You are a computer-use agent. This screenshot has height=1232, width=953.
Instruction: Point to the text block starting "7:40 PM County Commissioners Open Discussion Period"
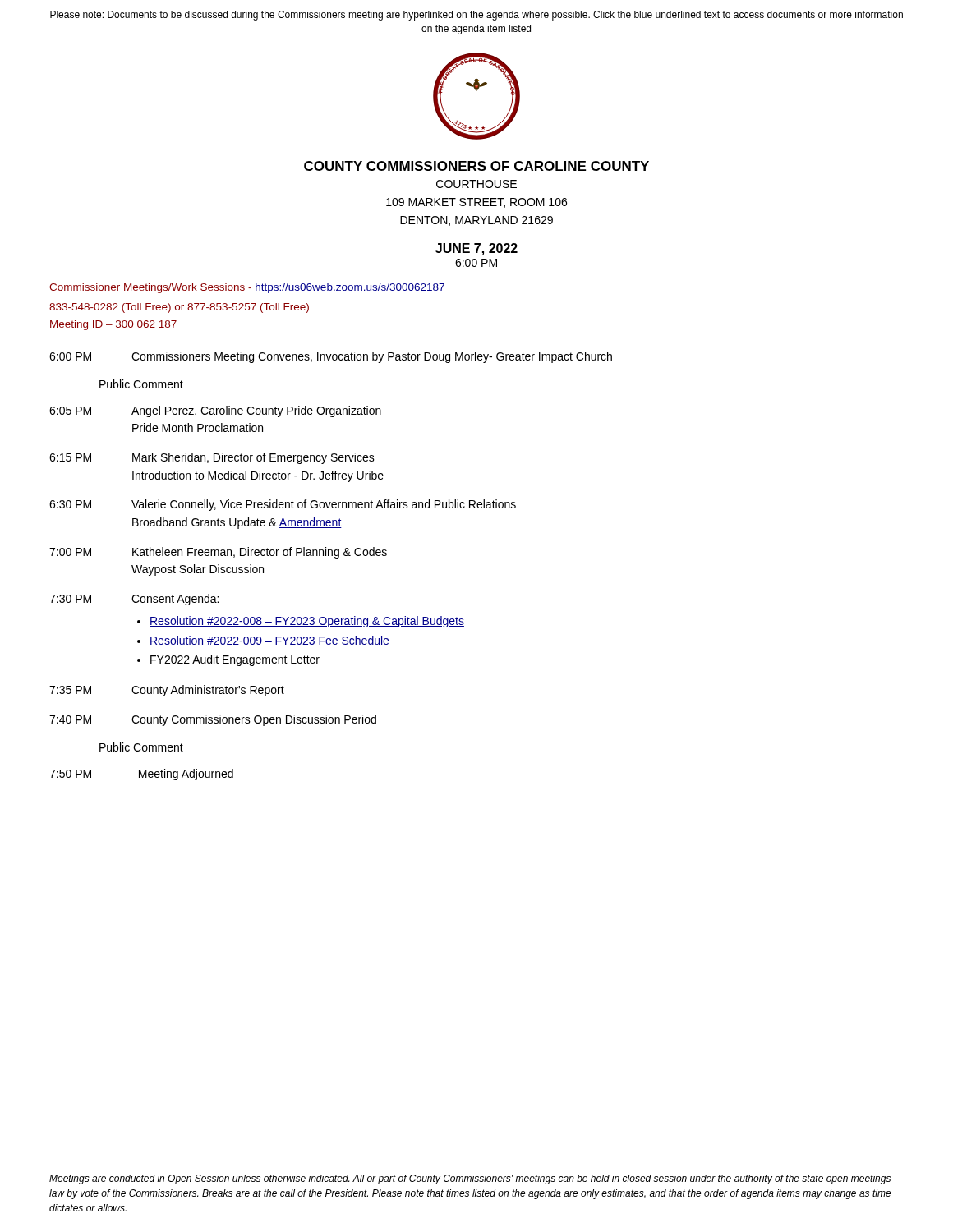tap(213, 720)
